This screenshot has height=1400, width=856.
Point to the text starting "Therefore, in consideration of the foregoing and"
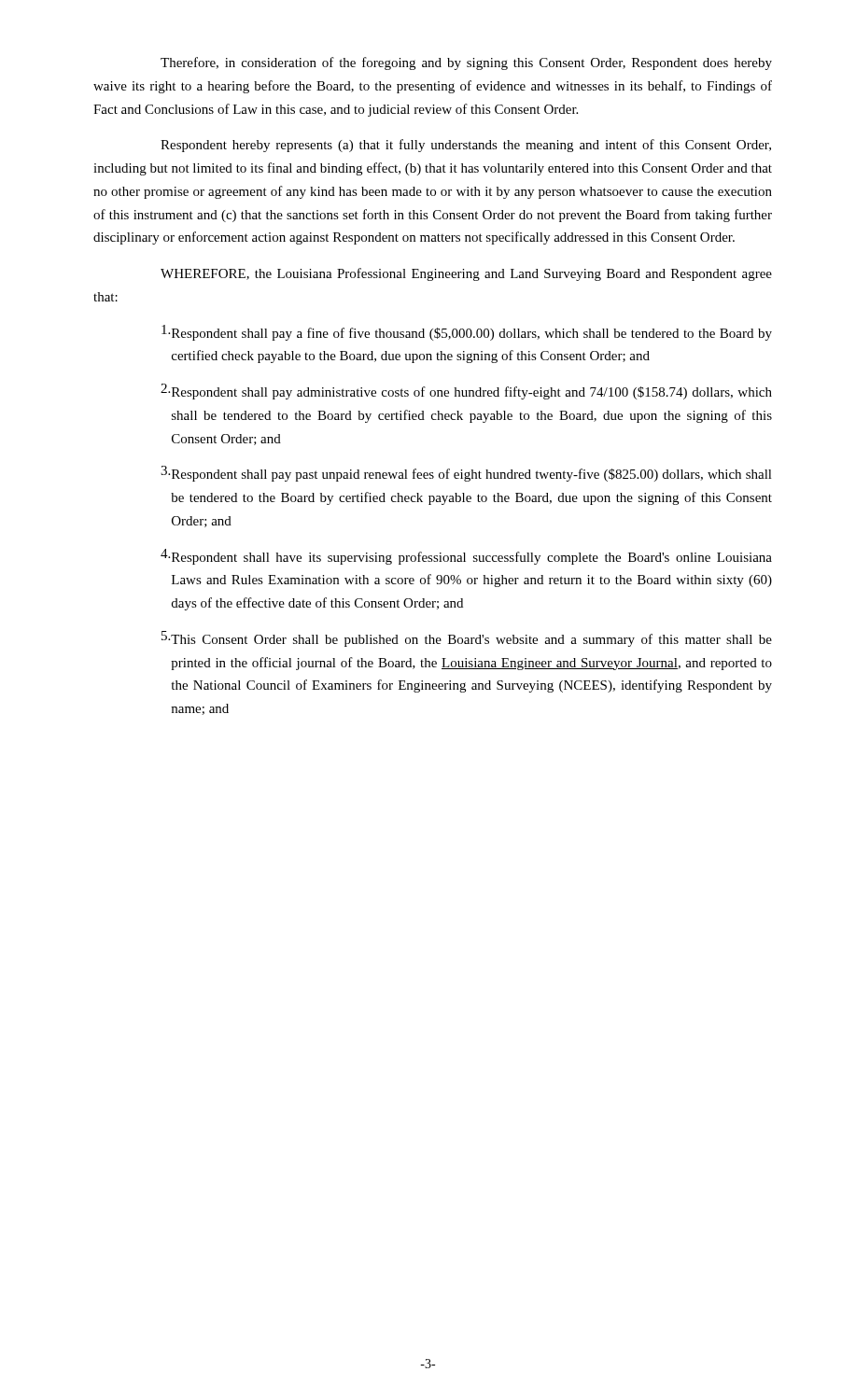coord(433,86)
